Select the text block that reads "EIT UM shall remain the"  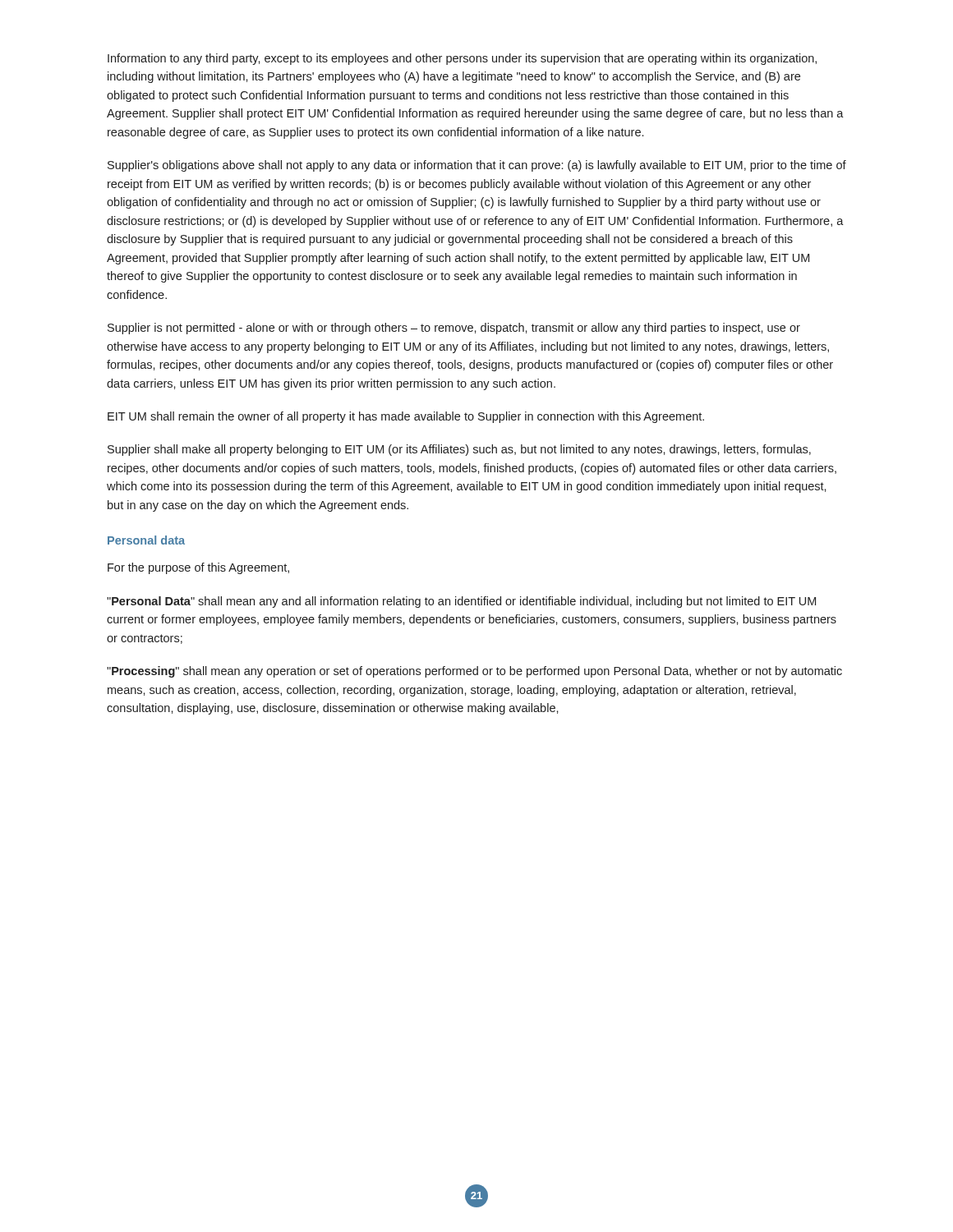(406, 416)
